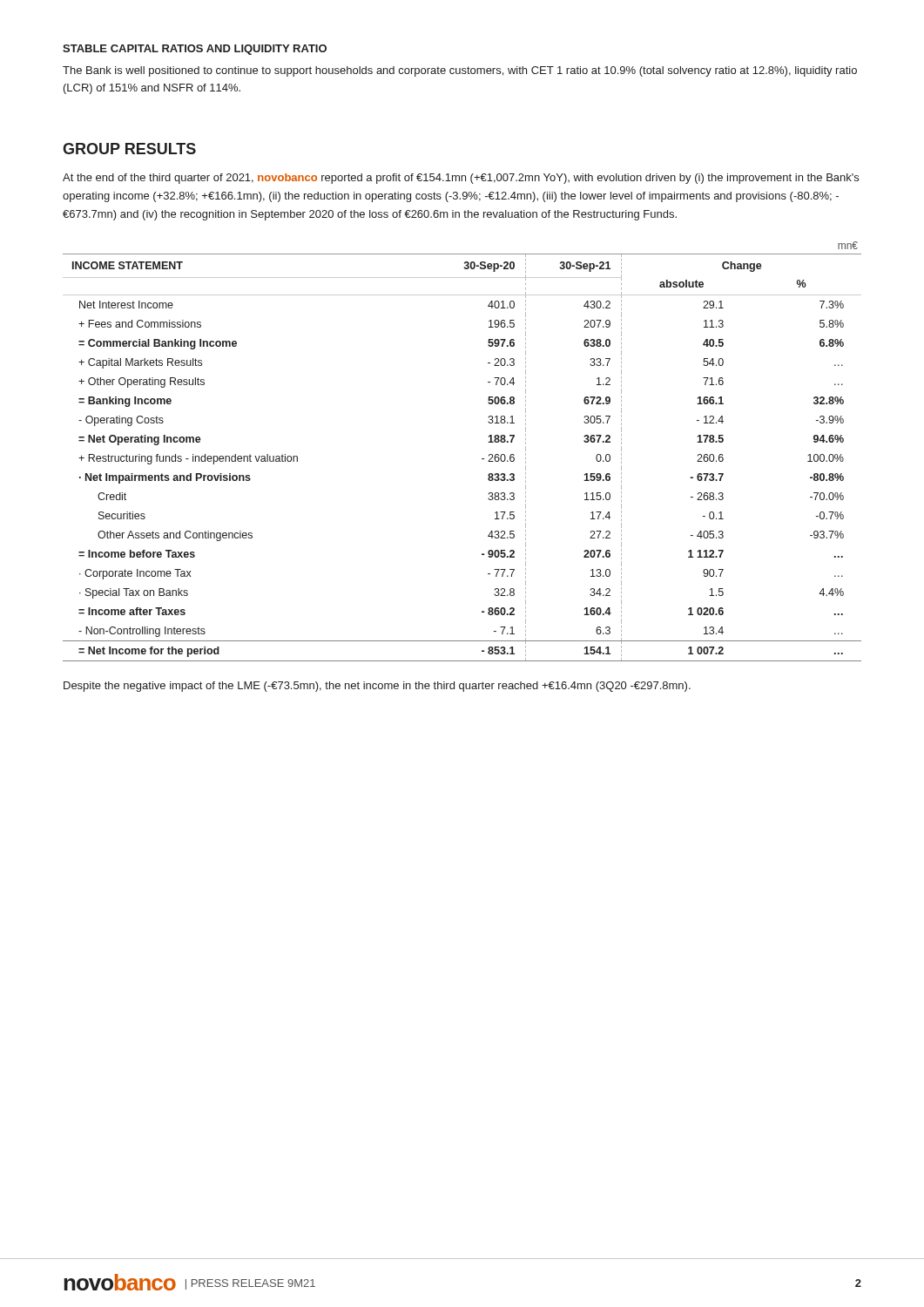Select the section header that says "GROUP RESULTS"
The height and width of the screenshot is (1307, 924).
[129, 149]
